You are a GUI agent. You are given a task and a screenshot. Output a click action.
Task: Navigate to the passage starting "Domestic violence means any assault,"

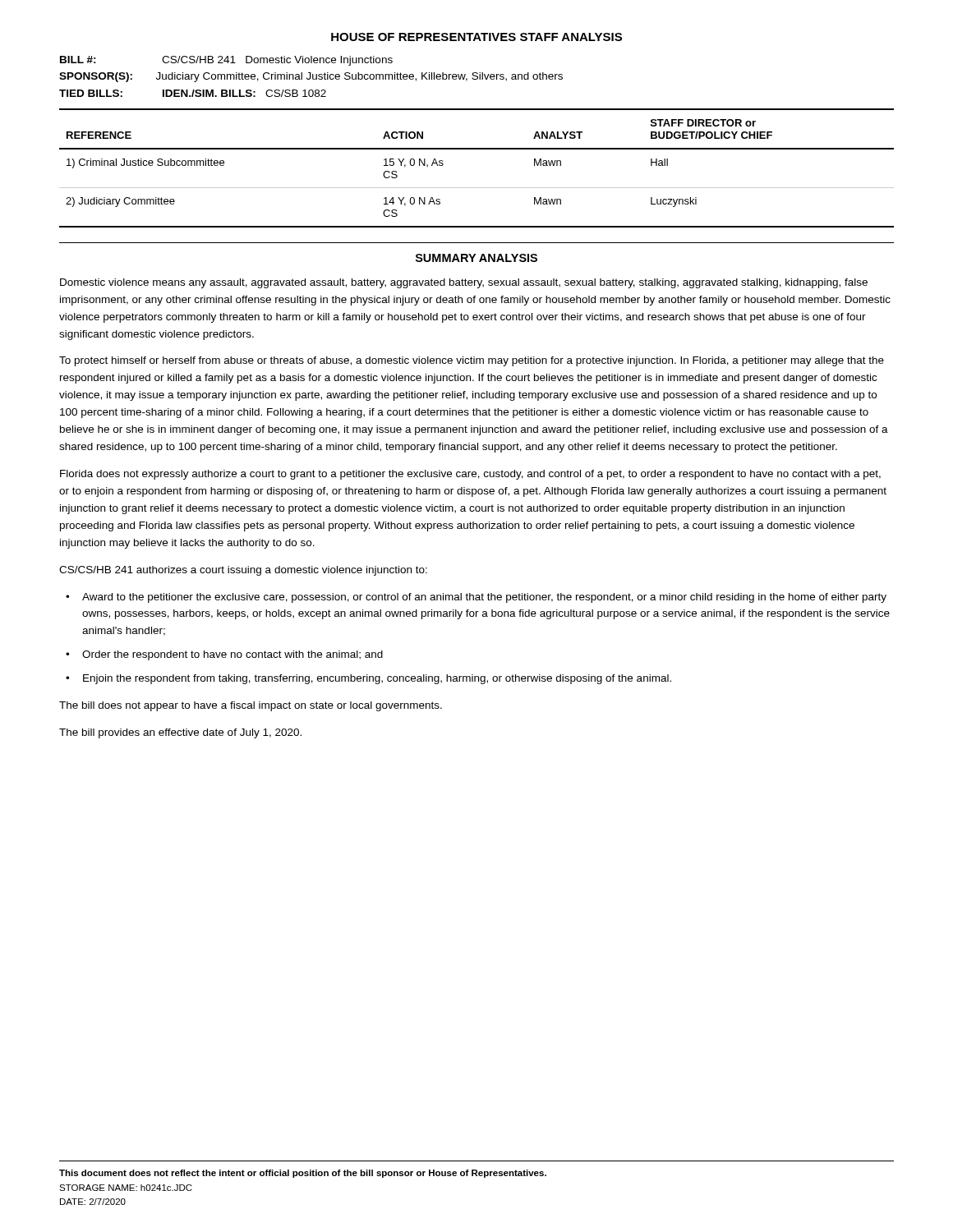(475, 308)
